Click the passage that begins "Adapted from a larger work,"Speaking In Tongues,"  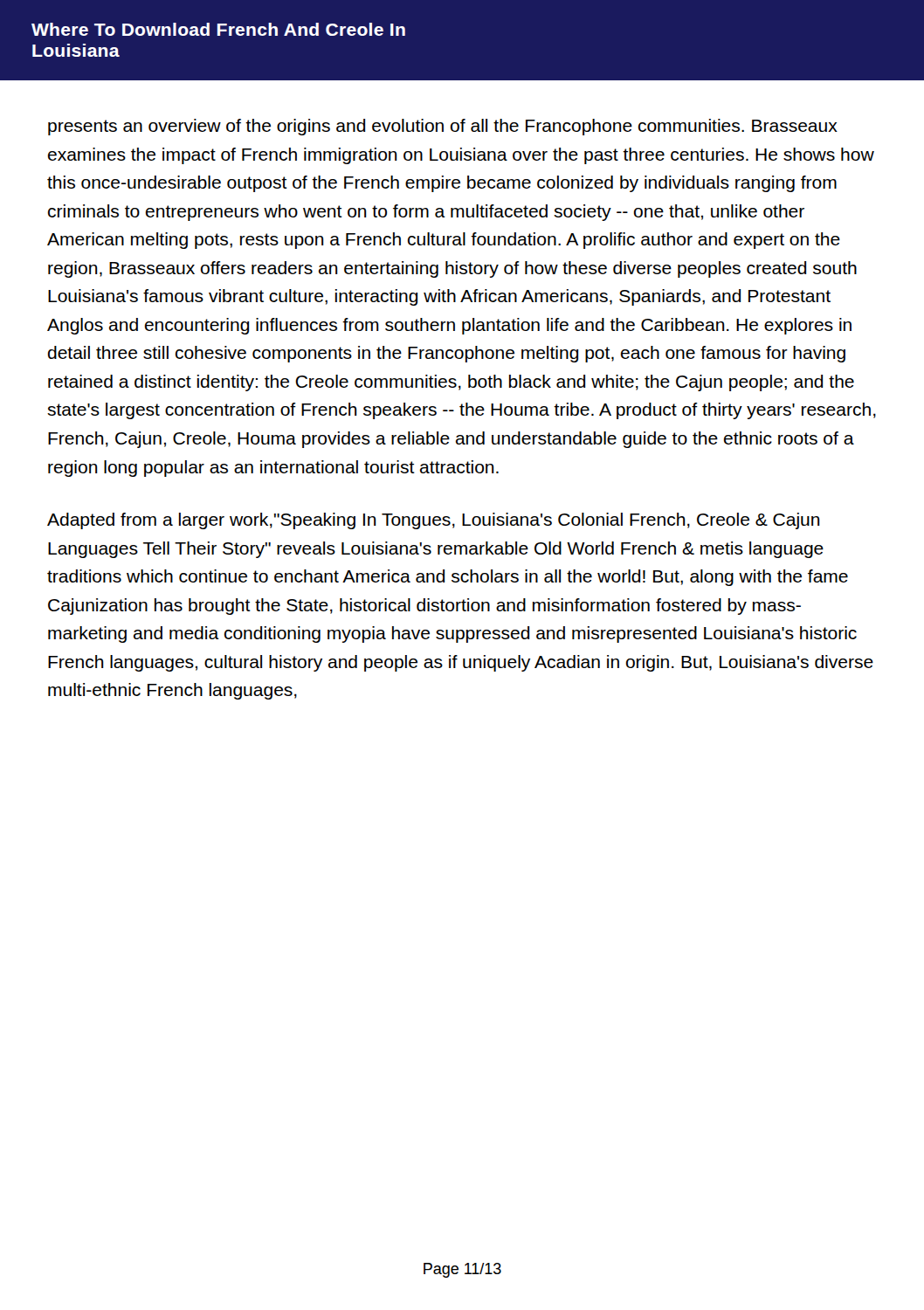[x=460, y=605]
